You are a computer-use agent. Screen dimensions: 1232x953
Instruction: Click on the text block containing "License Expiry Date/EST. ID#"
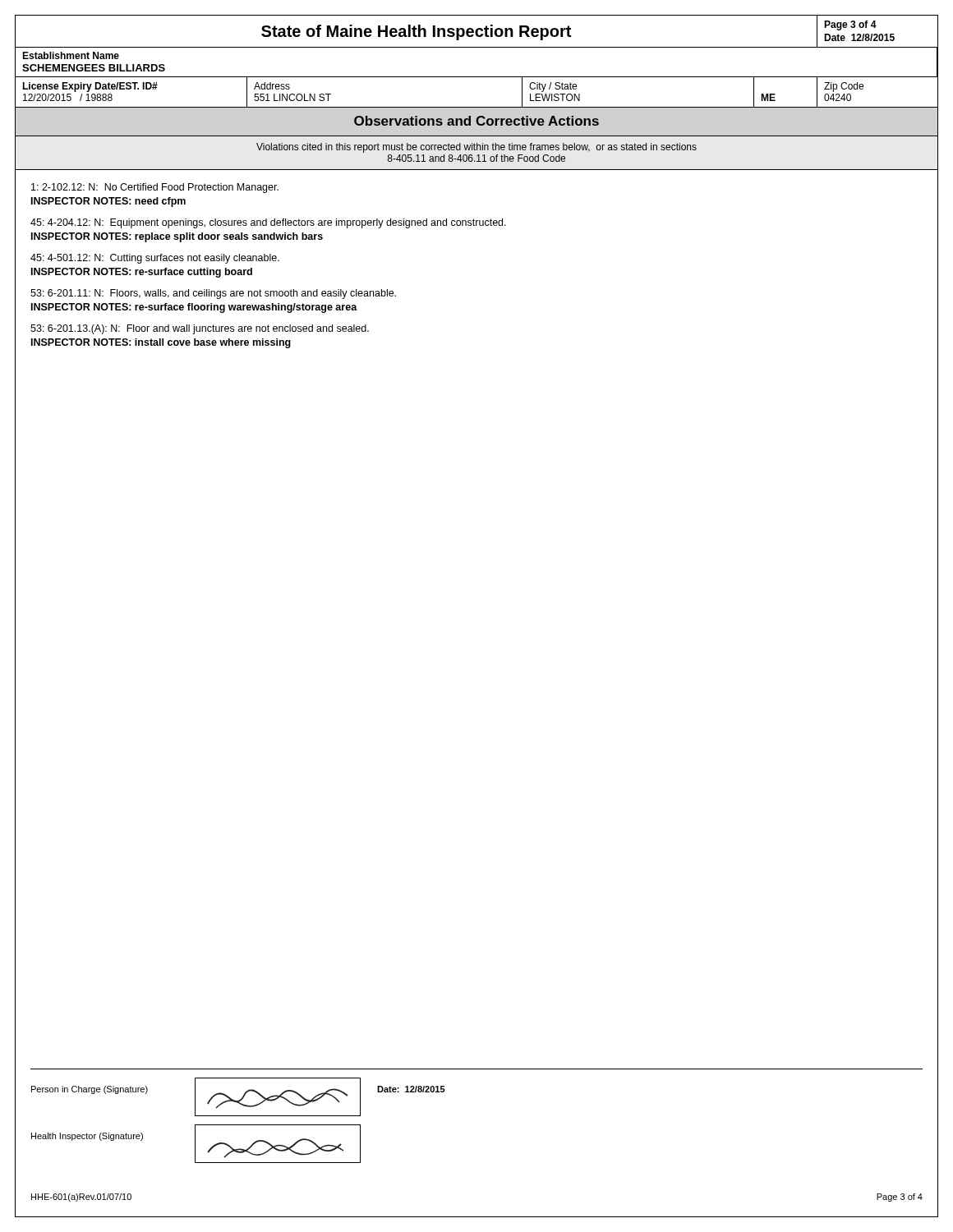(476, 92)
